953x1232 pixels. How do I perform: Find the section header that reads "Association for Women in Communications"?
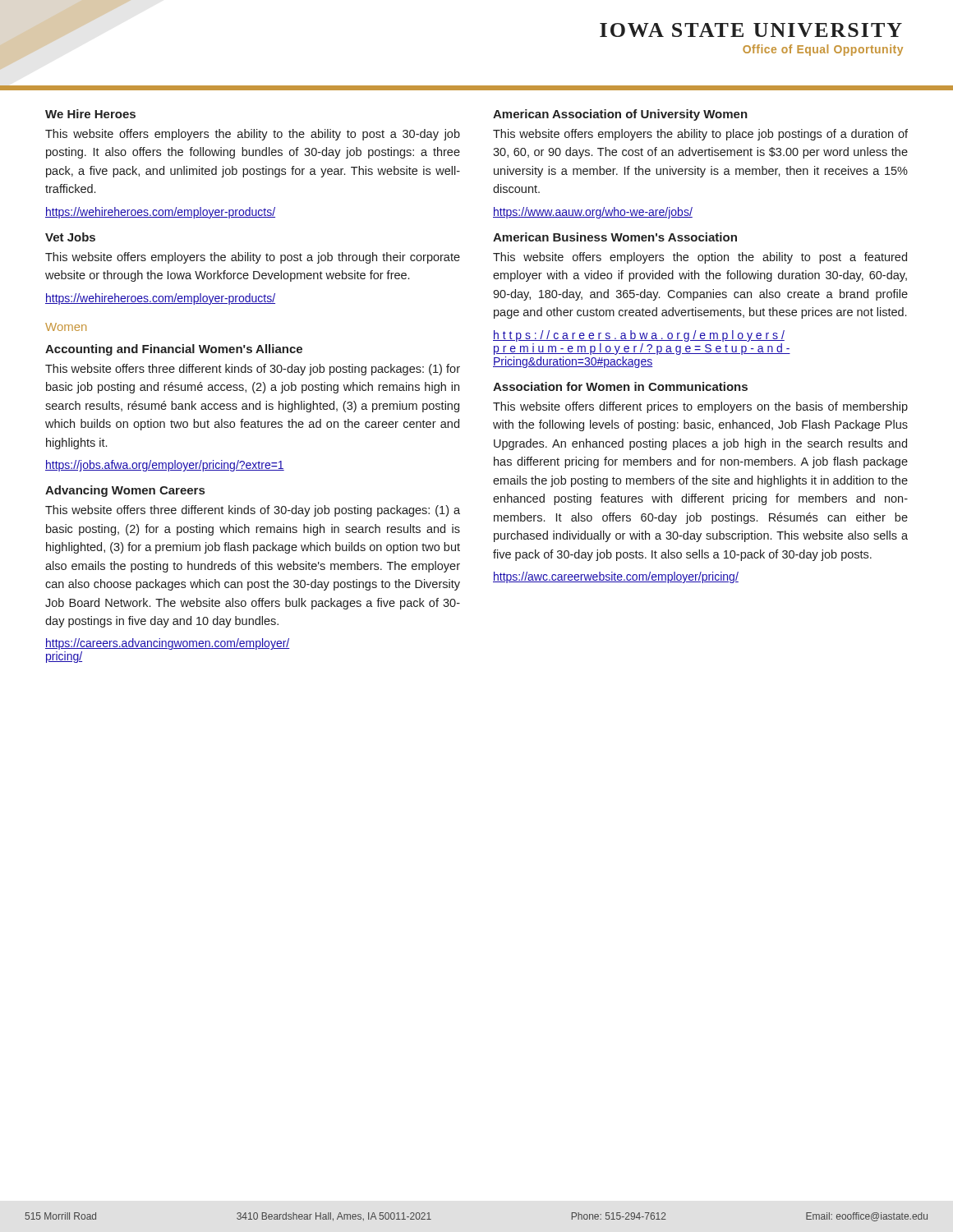click(700, 386)
